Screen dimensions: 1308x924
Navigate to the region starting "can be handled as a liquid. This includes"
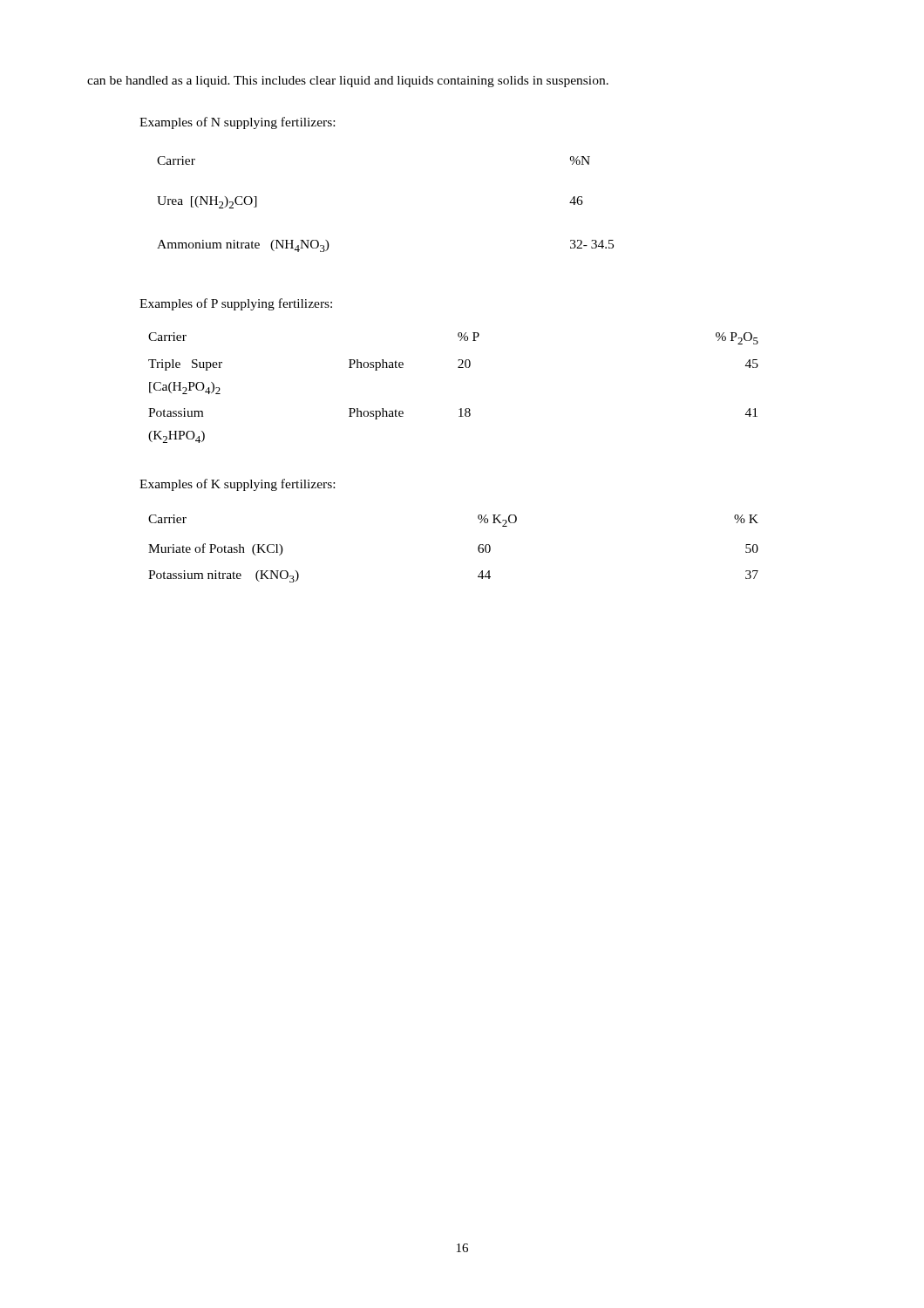coord(348,80)
